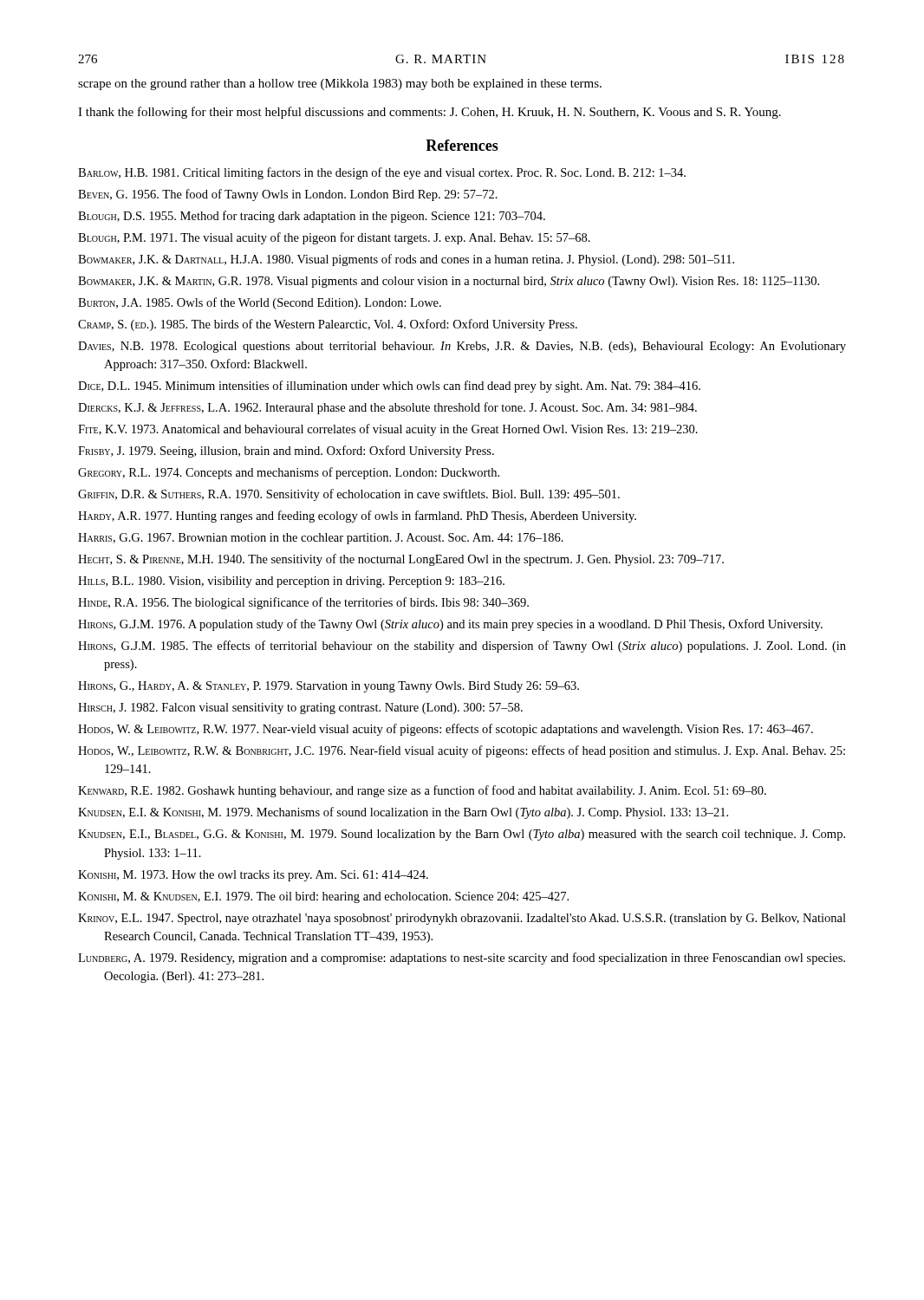
Task: Click on the list item that says "Gregory, R.L. 1974. Concepts and mechanisms of"
Action: click(x=289, y=472)
